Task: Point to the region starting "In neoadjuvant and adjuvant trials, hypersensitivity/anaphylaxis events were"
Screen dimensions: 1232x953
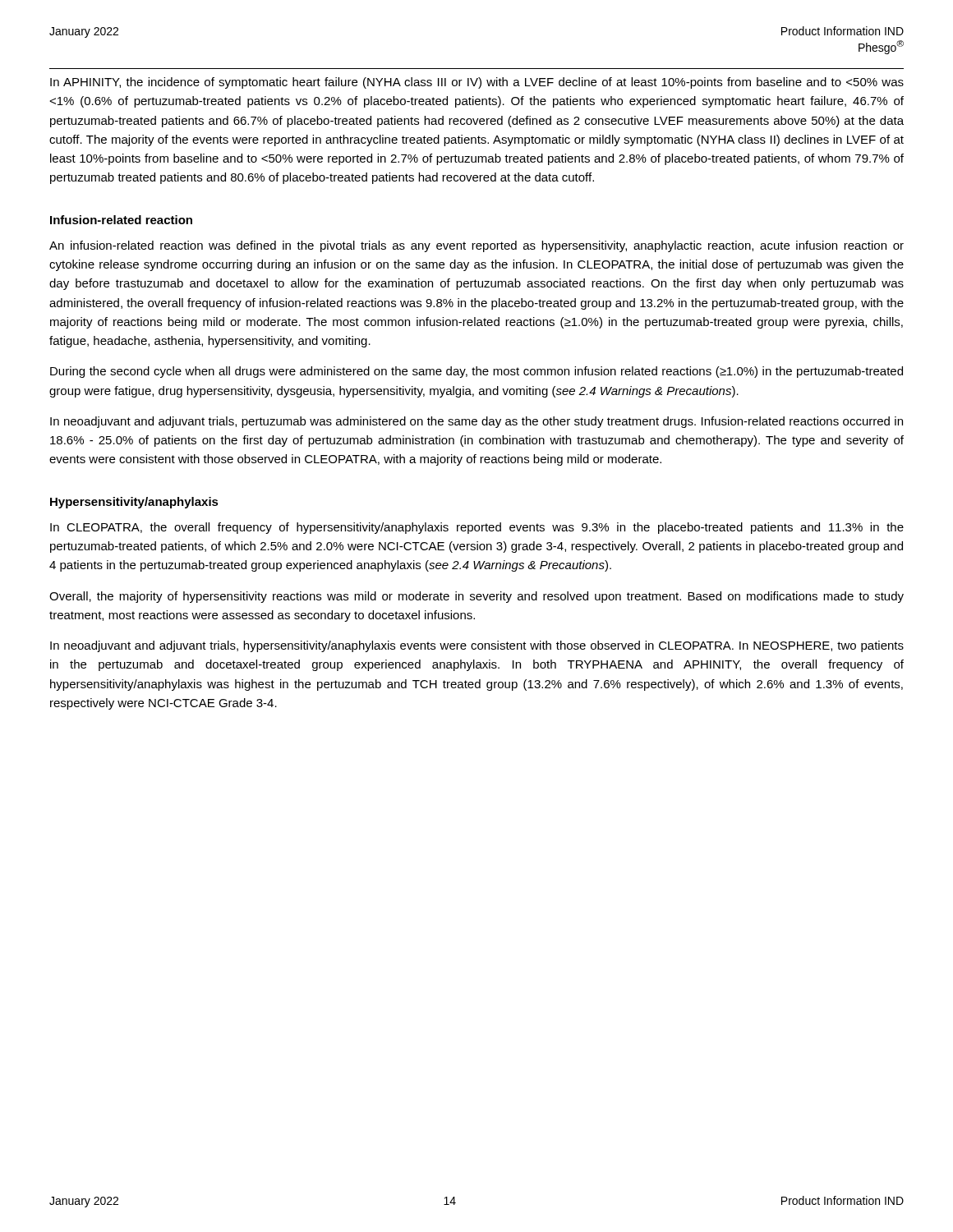Action: pos(476,674)
